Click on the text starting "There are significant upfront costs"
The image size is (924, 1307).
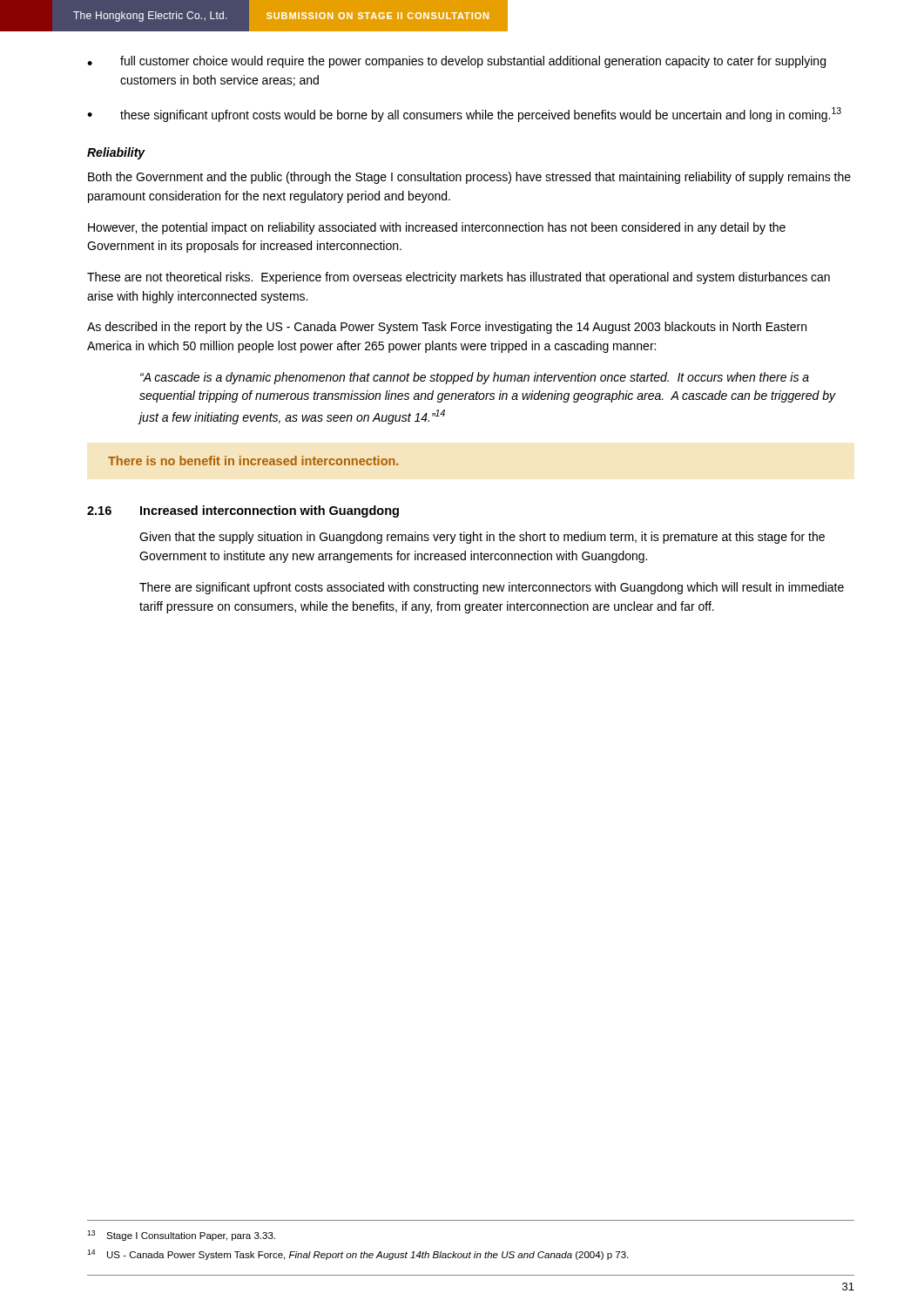pos(492,597)
